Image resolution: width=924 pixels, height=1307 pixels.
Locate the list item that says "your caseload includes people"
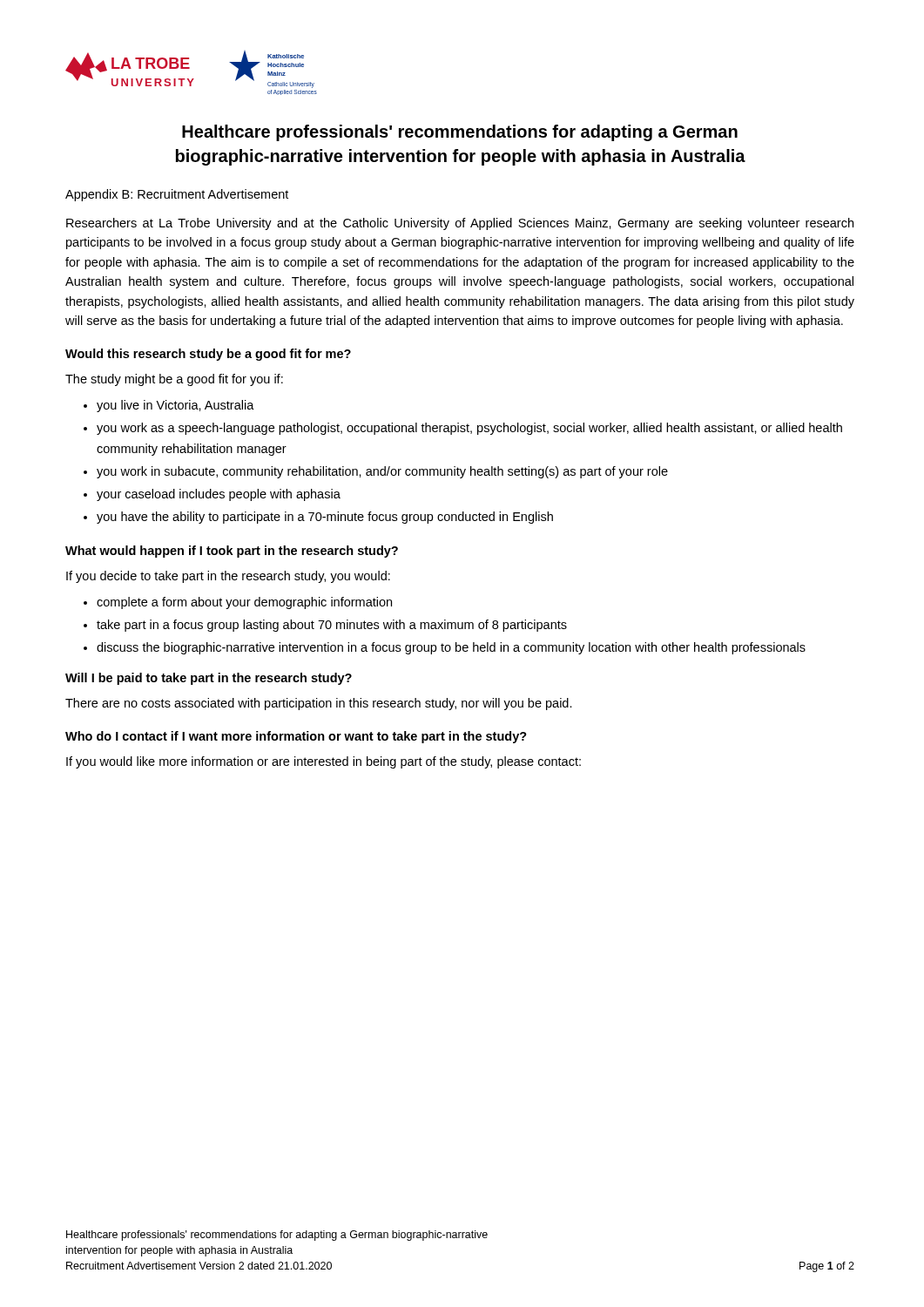click(x=218, y=494)
